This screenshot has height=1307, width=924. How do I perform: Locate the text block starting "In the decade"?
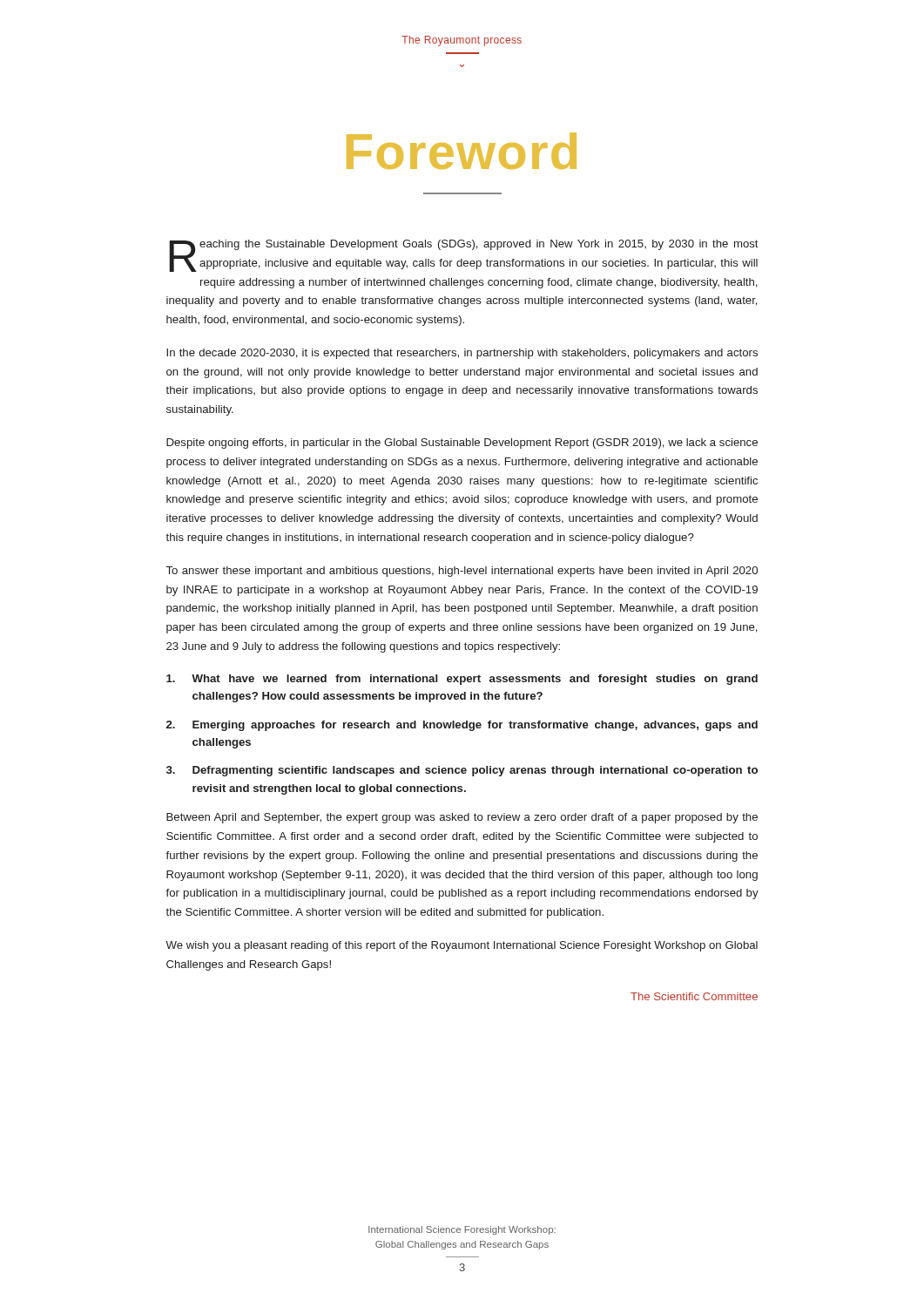click(x=462, y=381)
